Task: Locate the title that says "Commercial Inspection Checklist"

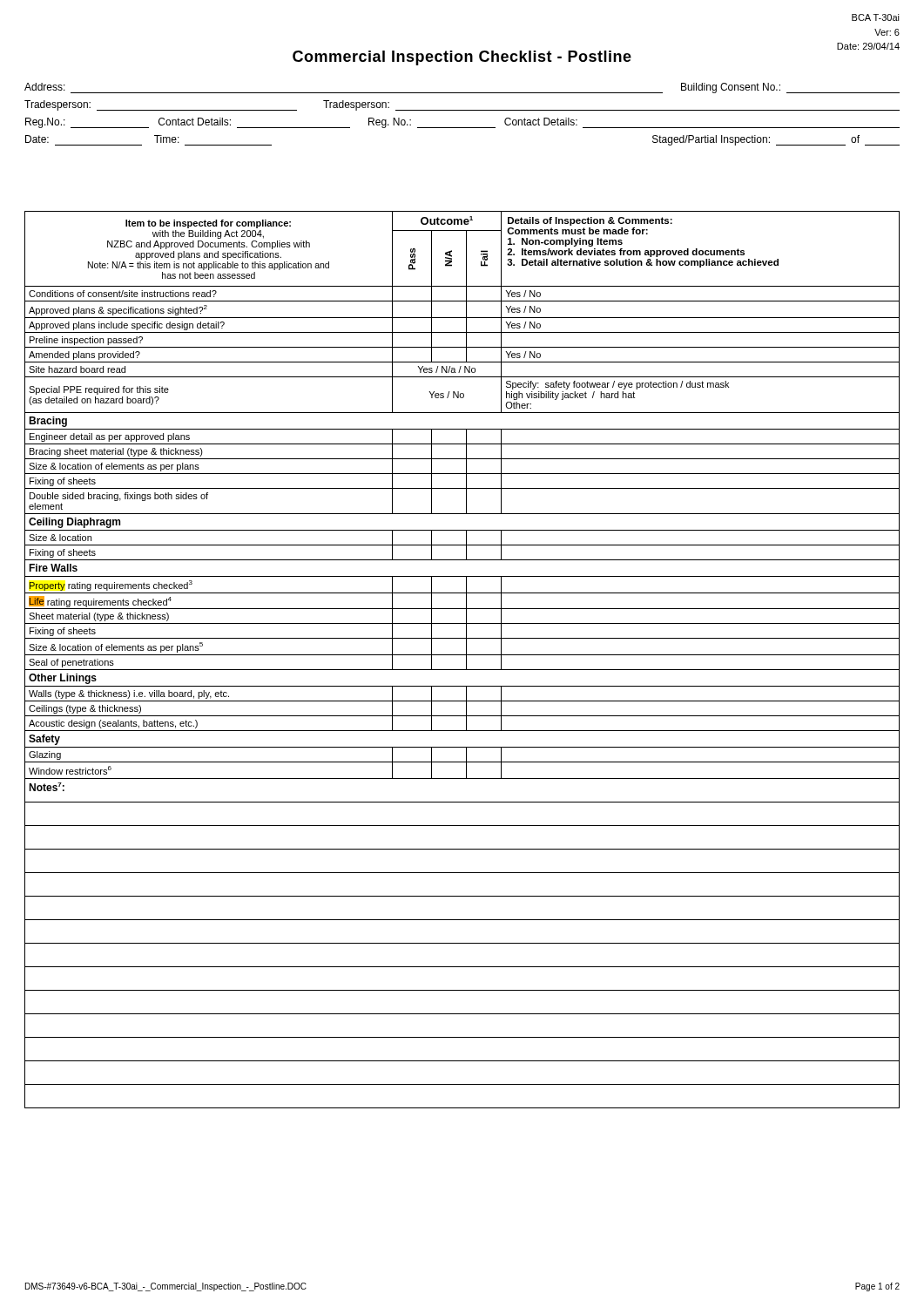Action: tap(462, 57)
